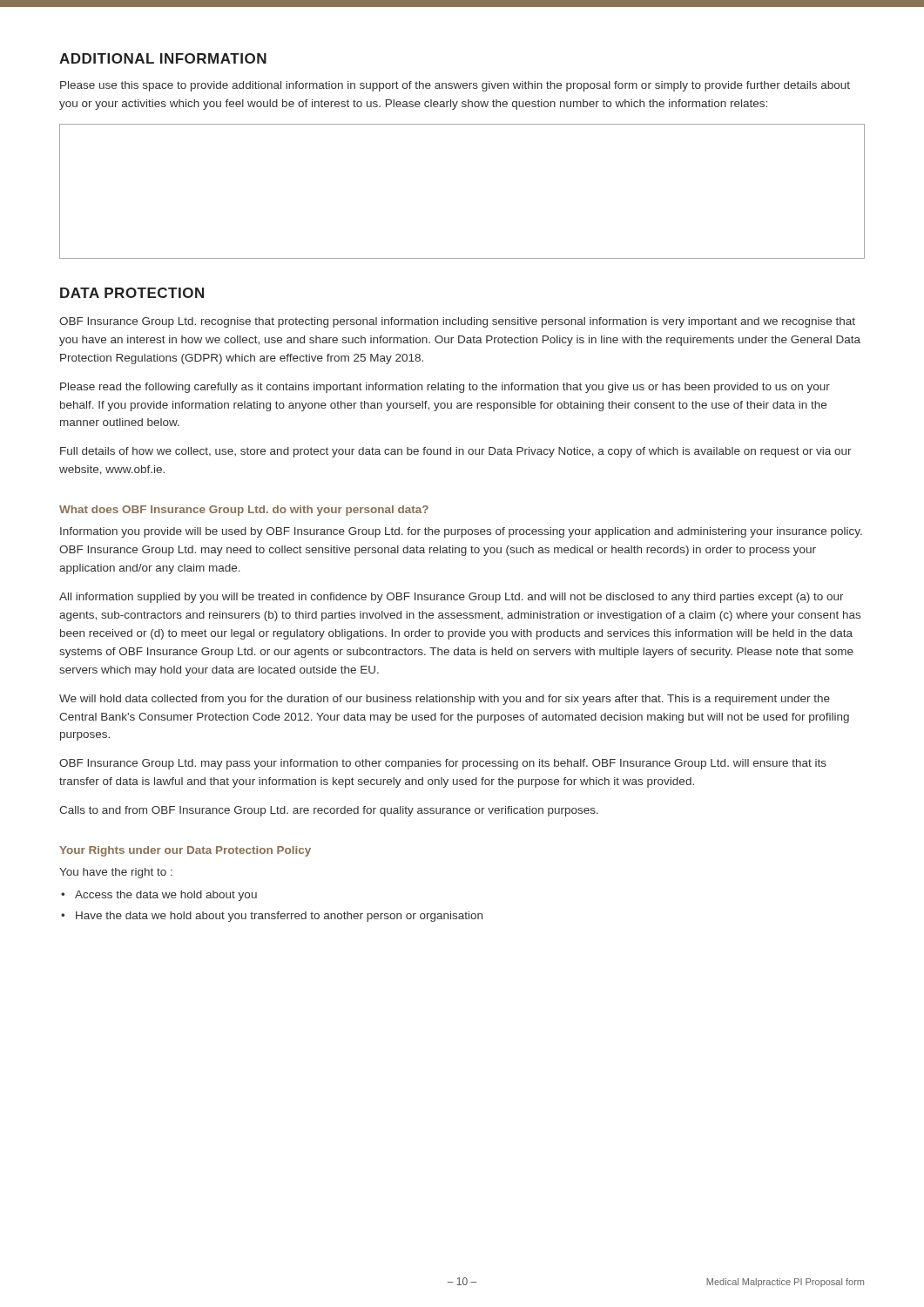Viewport: 924px width, 1307px height.
Task: Navigate to the text starting "Please use this"
Action: (455, 94)
